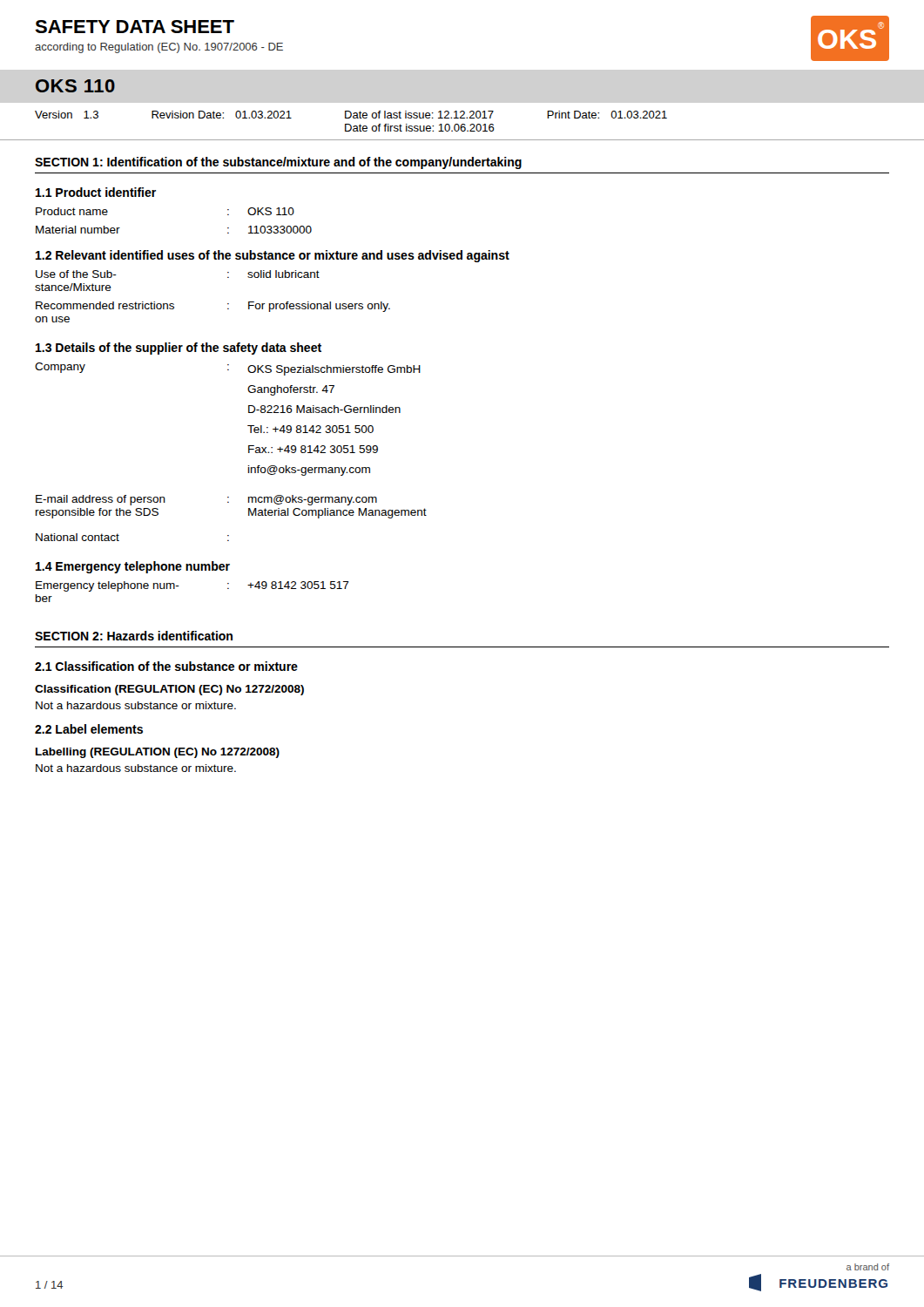Find the table
This screenshot has height=1307, width=924.
[x=462, y=122]
